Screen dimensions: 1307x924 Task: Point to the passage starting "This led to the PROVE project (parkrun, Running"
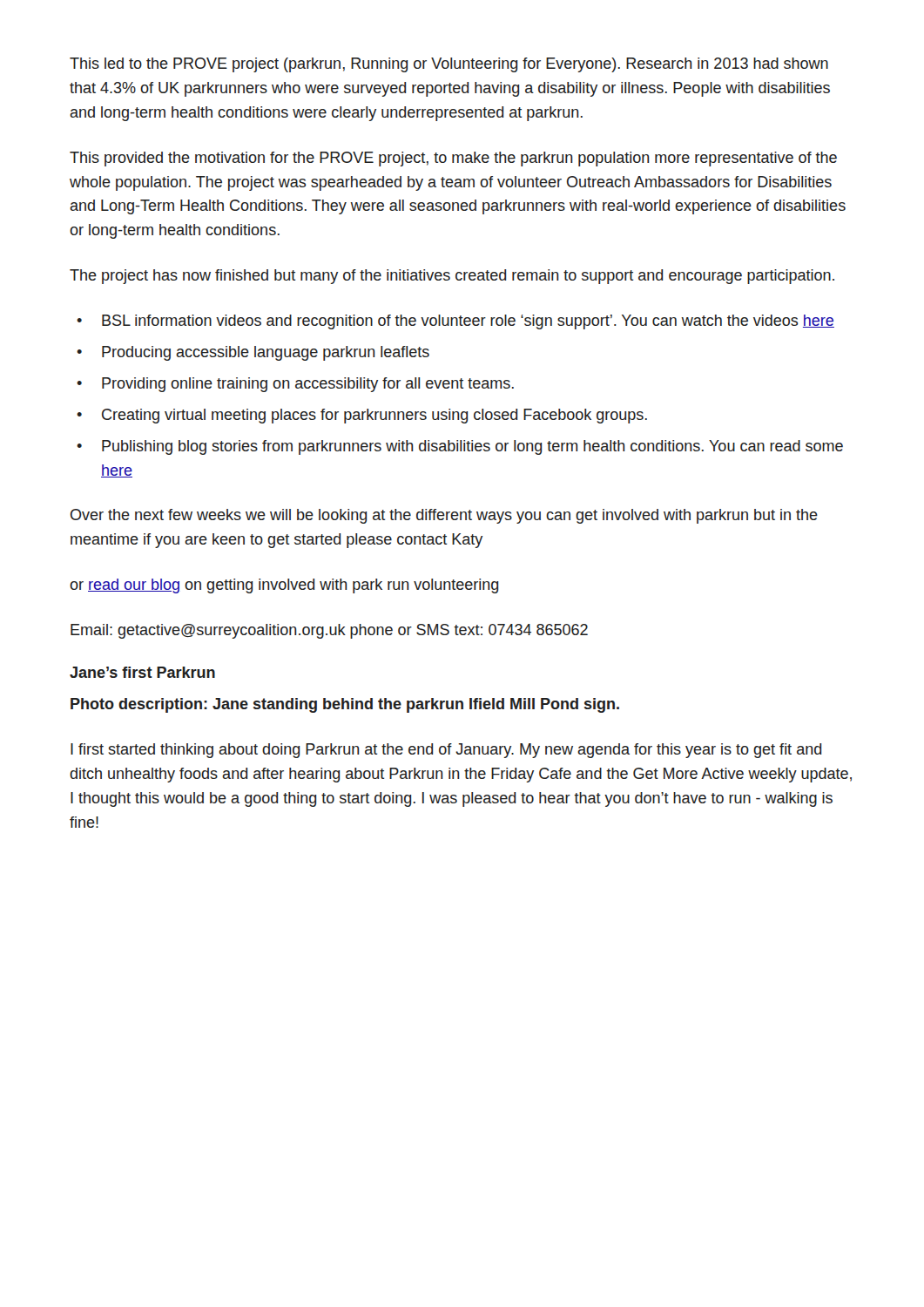450,88
